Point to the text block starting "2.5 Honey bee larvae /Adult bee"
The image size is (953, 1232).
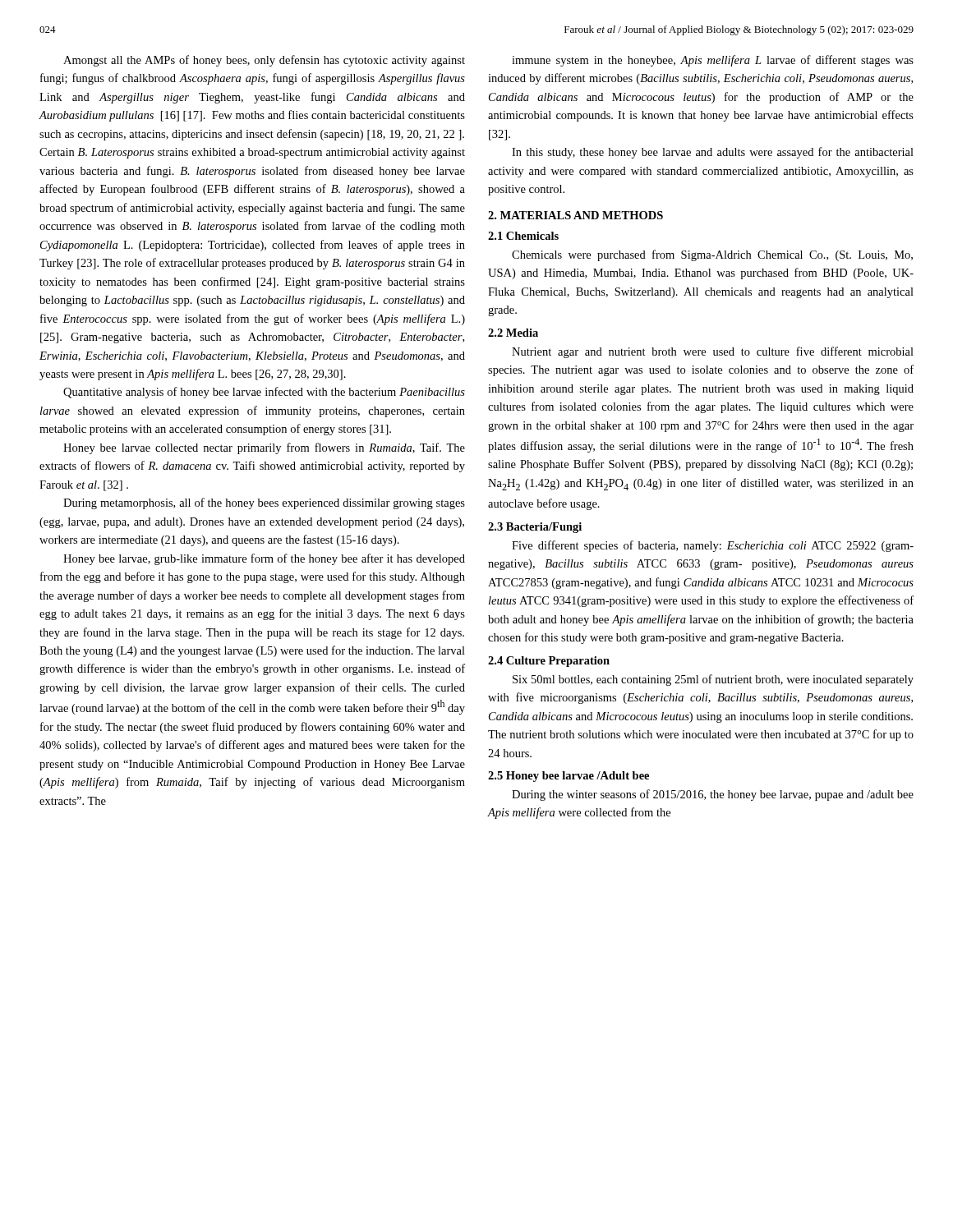click(x=569, y=775)
